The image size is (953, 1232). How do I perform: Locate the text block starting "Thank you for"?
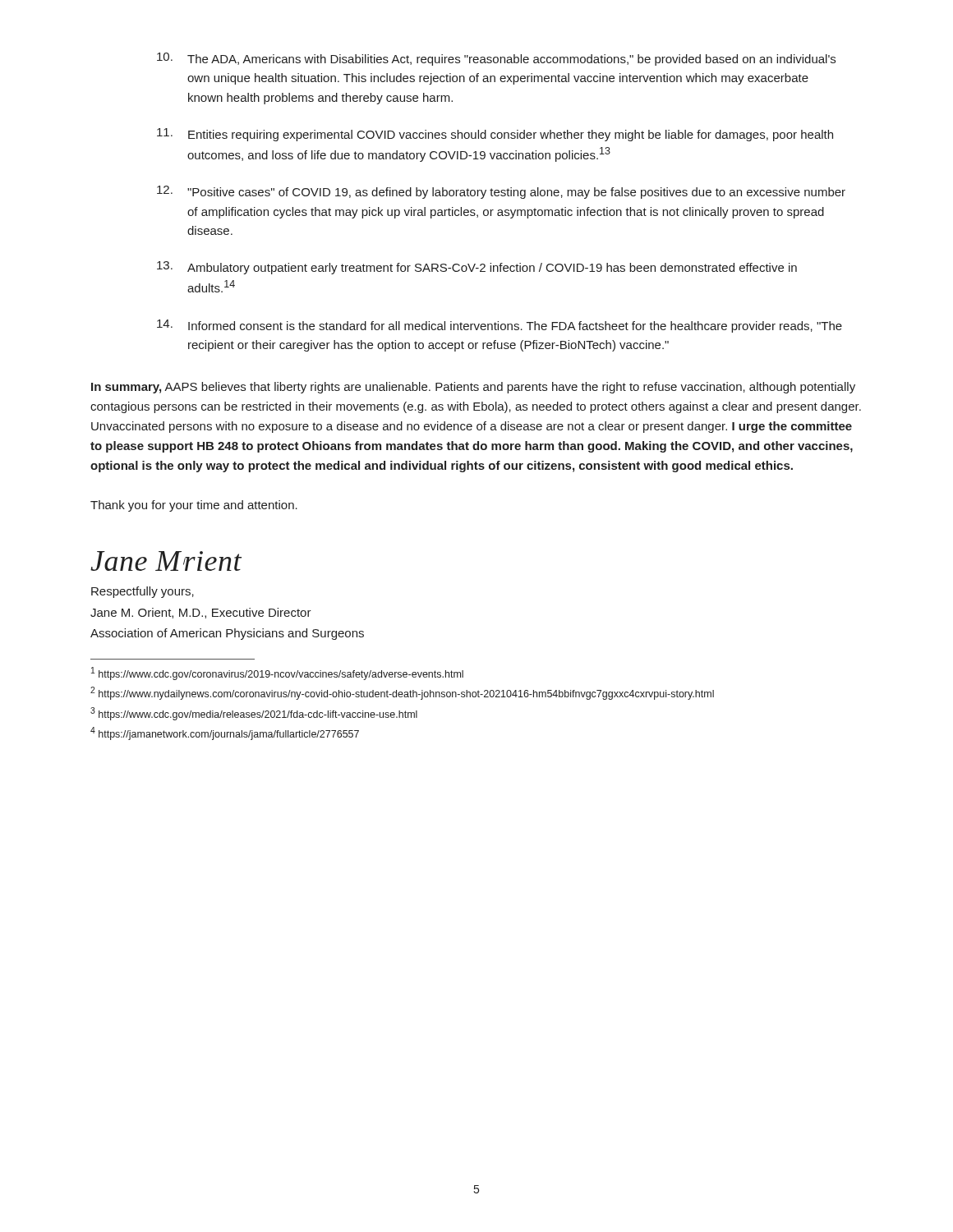194,505
